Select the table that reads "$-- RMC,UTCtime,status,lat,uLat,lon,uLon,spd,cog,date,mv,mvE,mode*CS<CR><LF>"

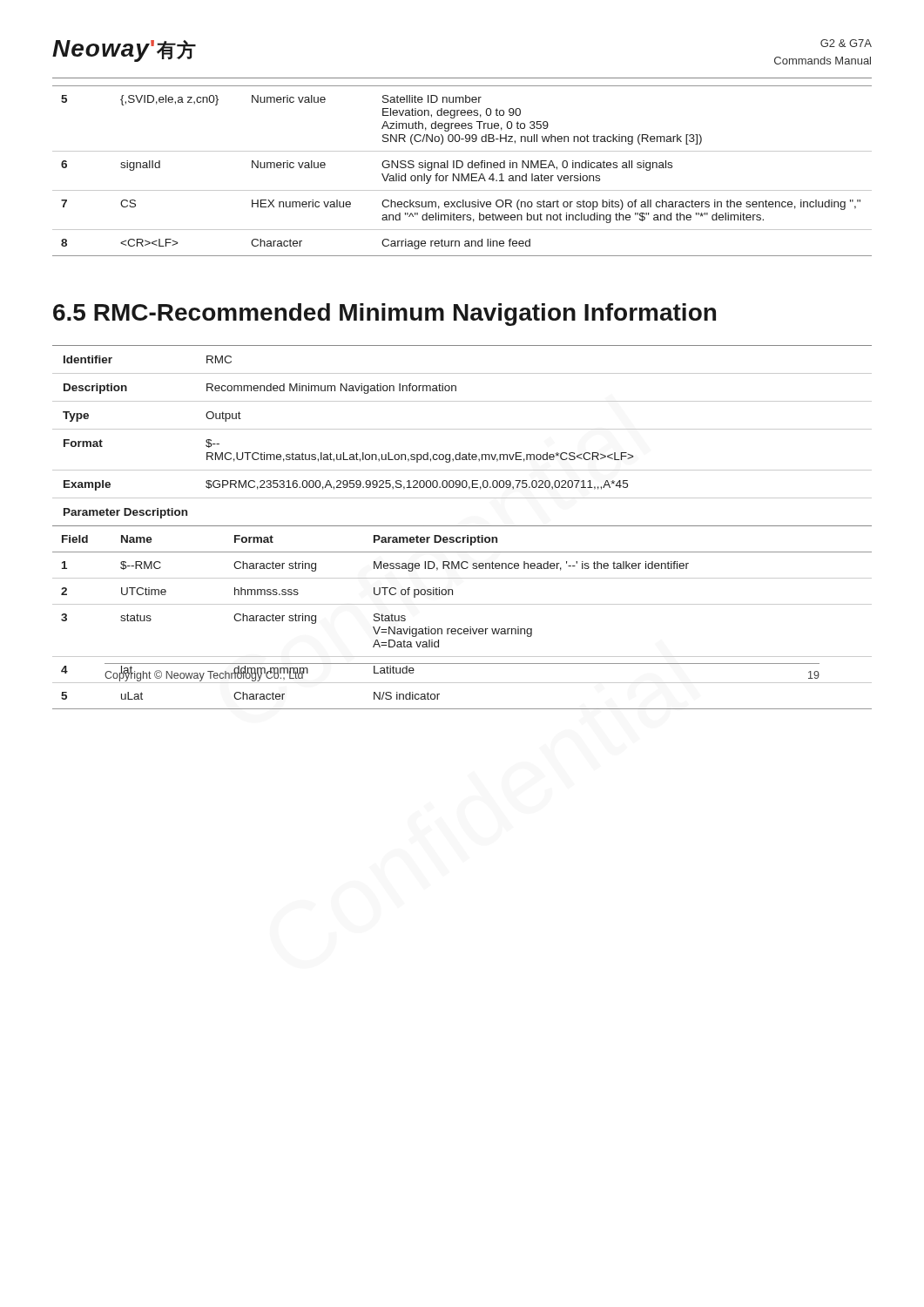tap(462, 435)
